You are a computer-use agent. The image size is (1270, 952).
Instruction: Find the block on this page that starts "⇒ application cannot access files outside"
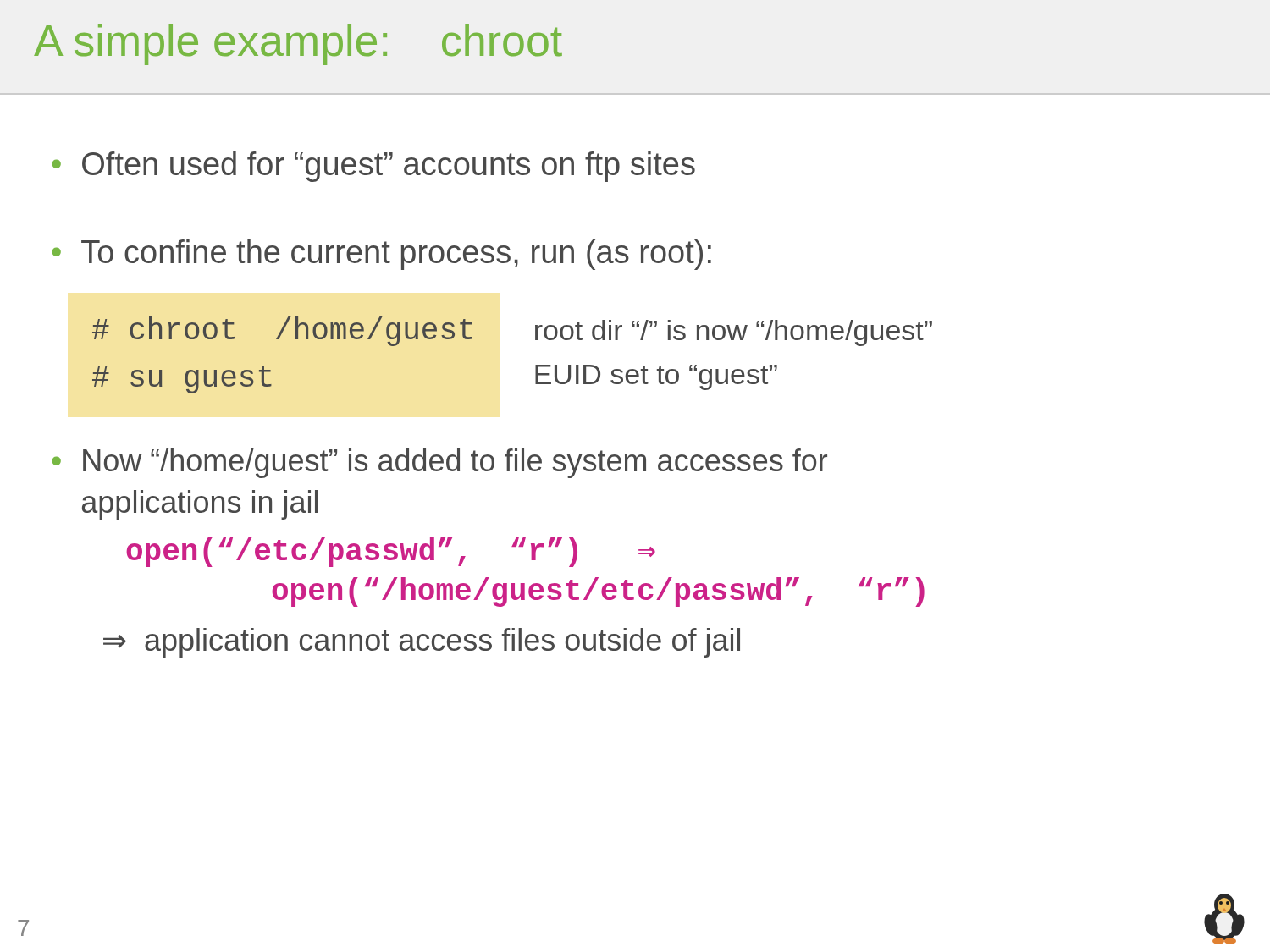point(422,640)
